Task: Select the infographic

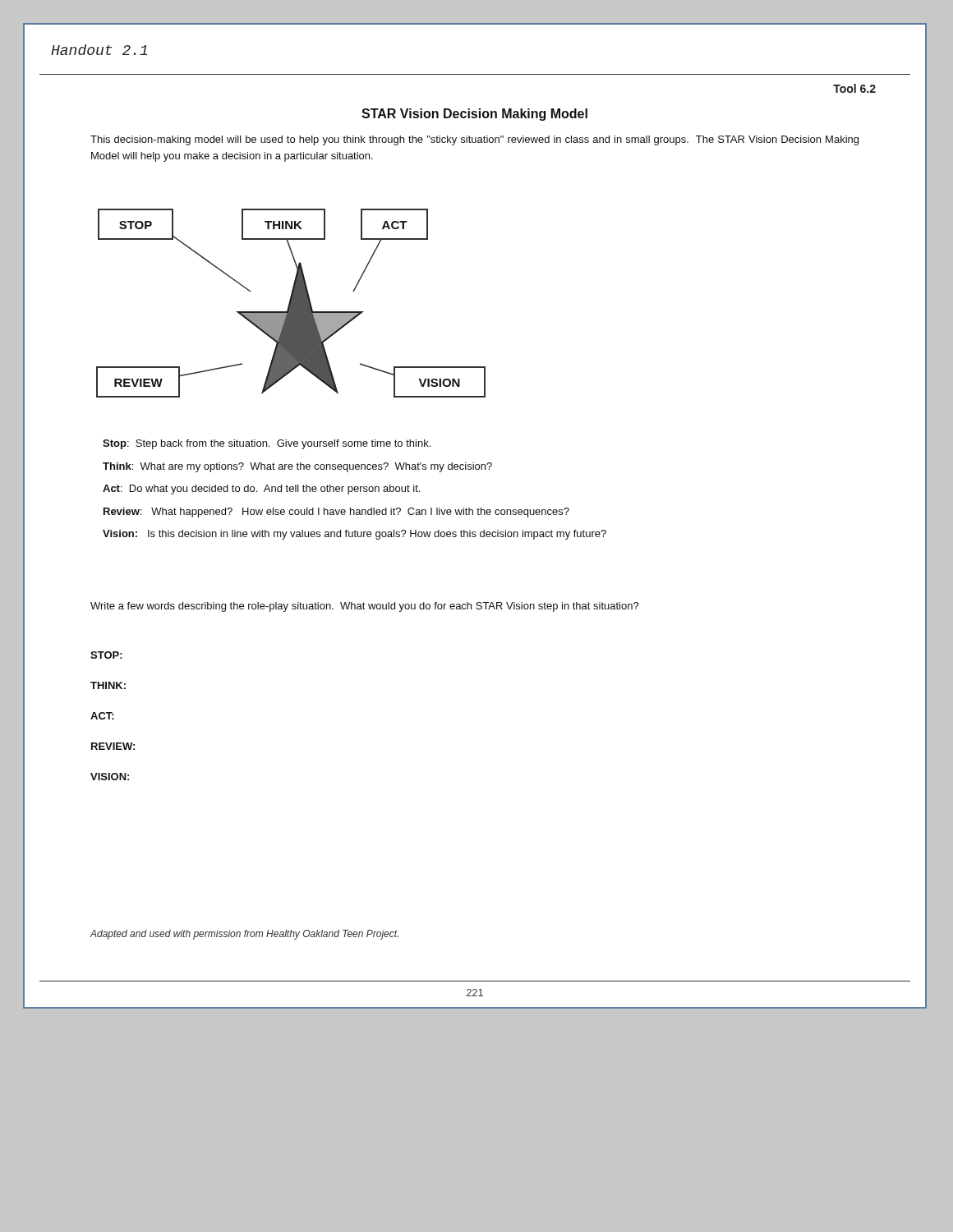Action: point(316,304)
